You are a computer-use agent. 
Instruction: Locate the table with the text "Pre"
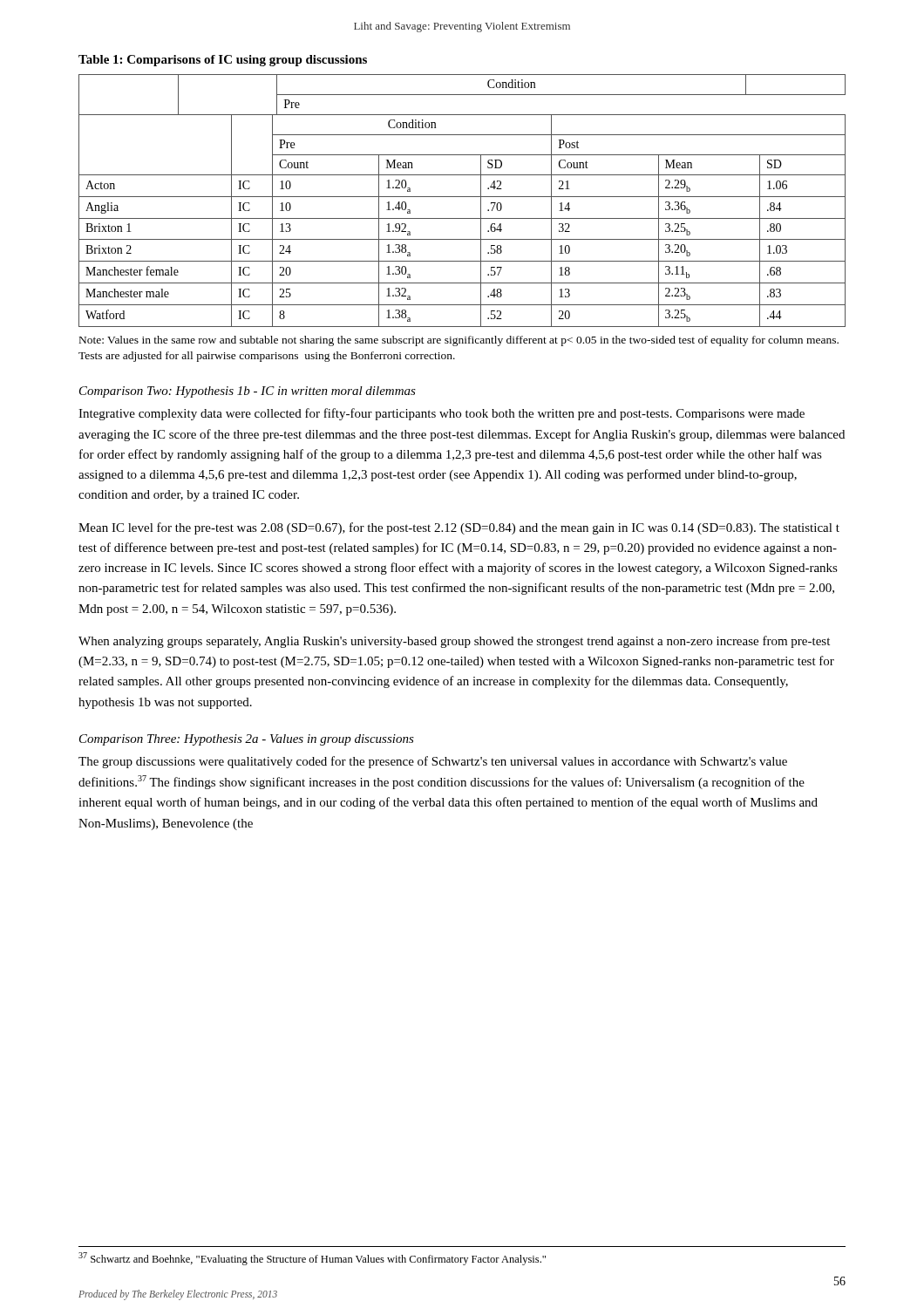point(462,200)
